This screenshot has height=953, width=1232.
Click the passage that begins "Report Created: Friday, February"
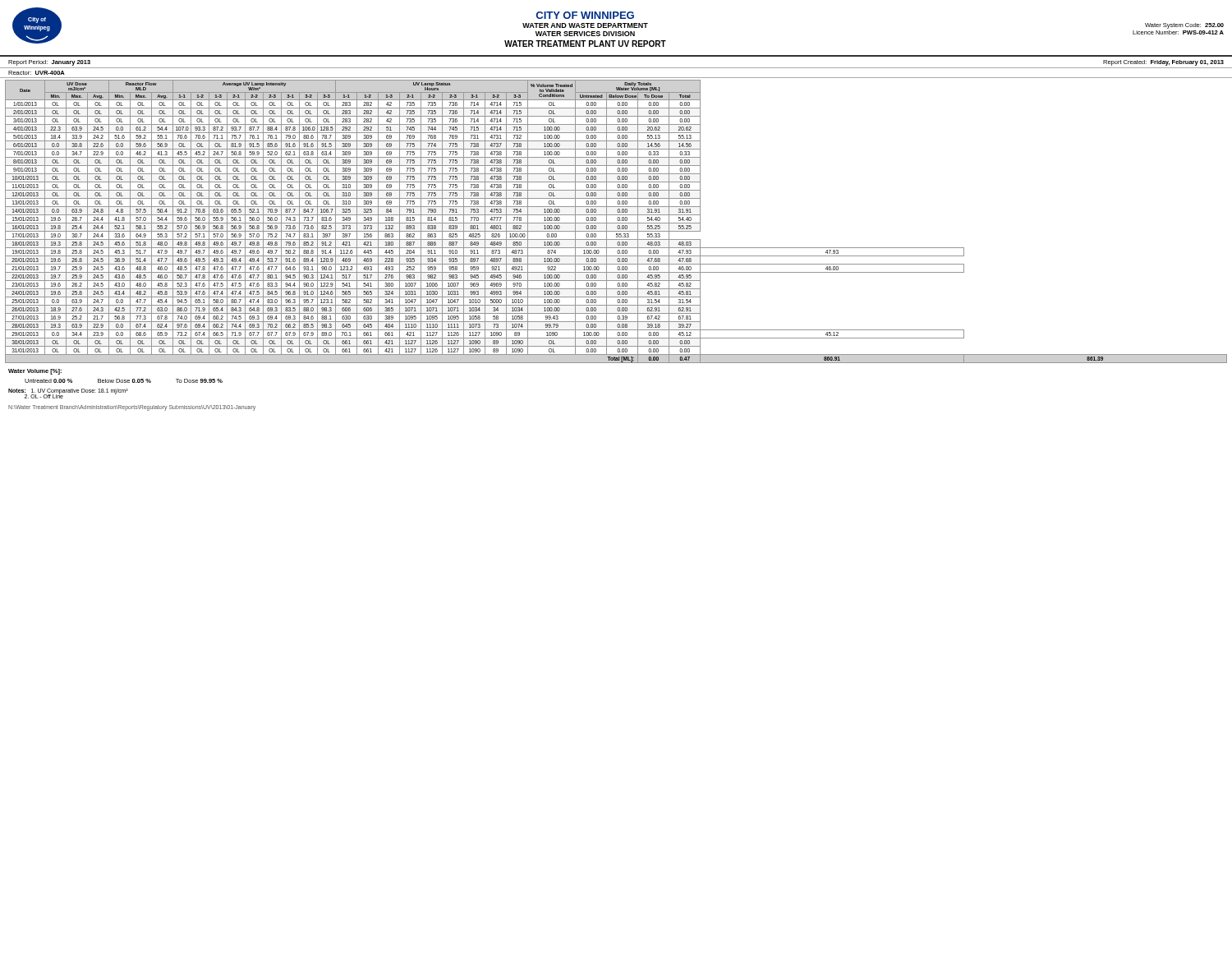(x=1163, y=62)
